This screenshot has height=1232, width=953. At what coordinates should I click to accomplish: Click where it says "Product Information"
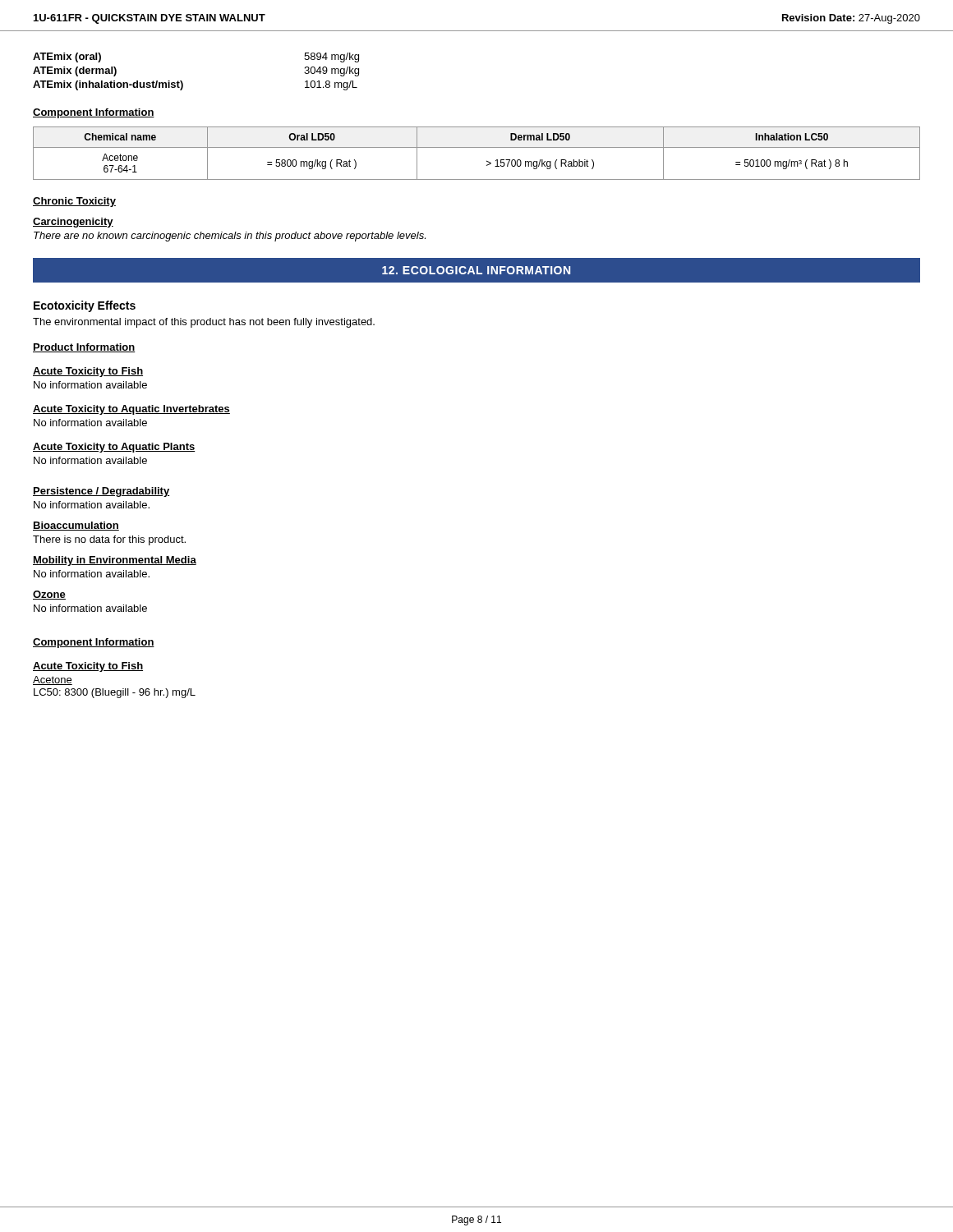coord(84,347)
